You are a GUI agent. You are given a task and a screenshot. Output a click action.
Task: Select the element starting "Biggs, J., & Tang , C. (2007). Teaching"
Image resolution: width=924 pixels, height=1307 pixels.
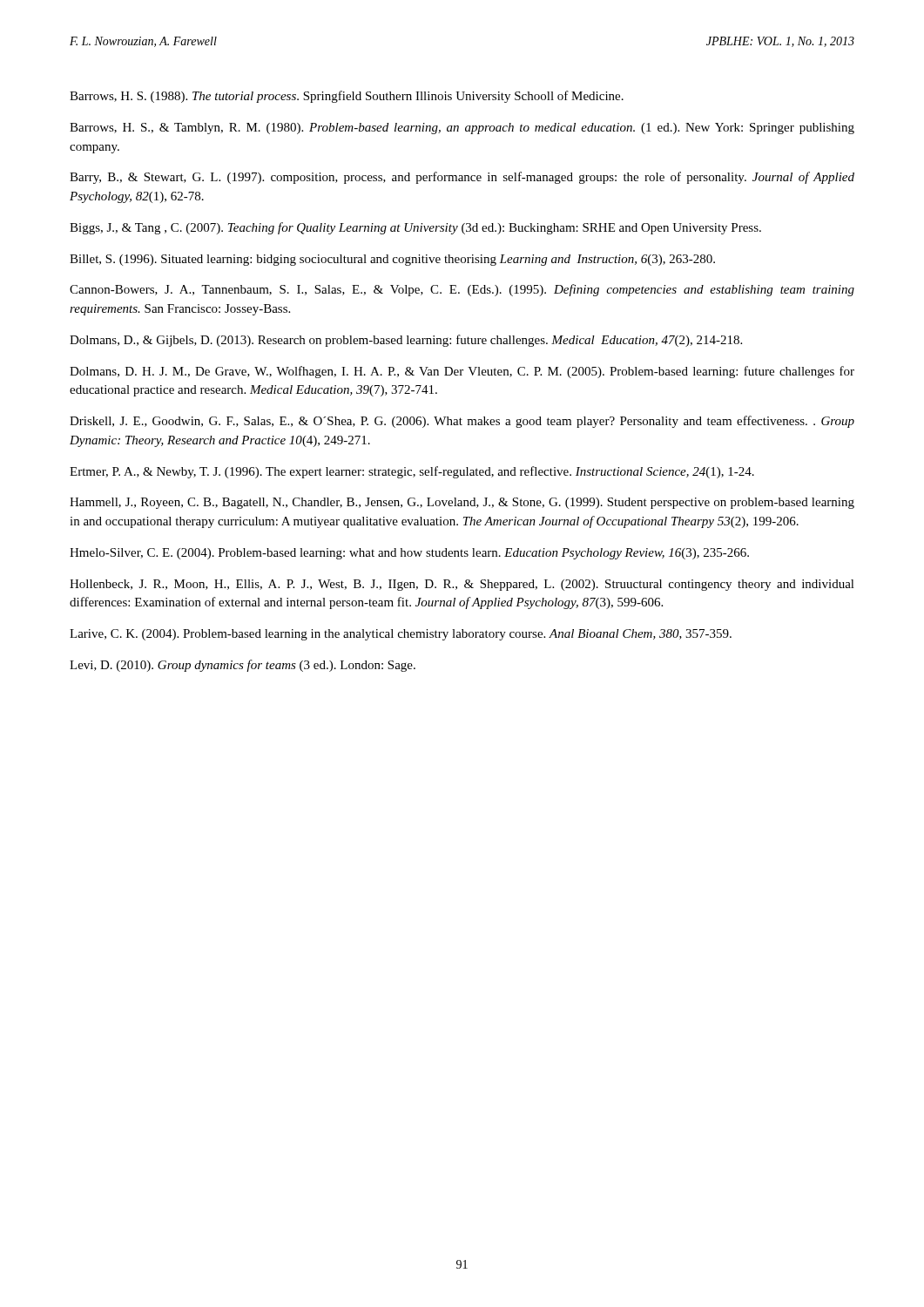point(416,228)
